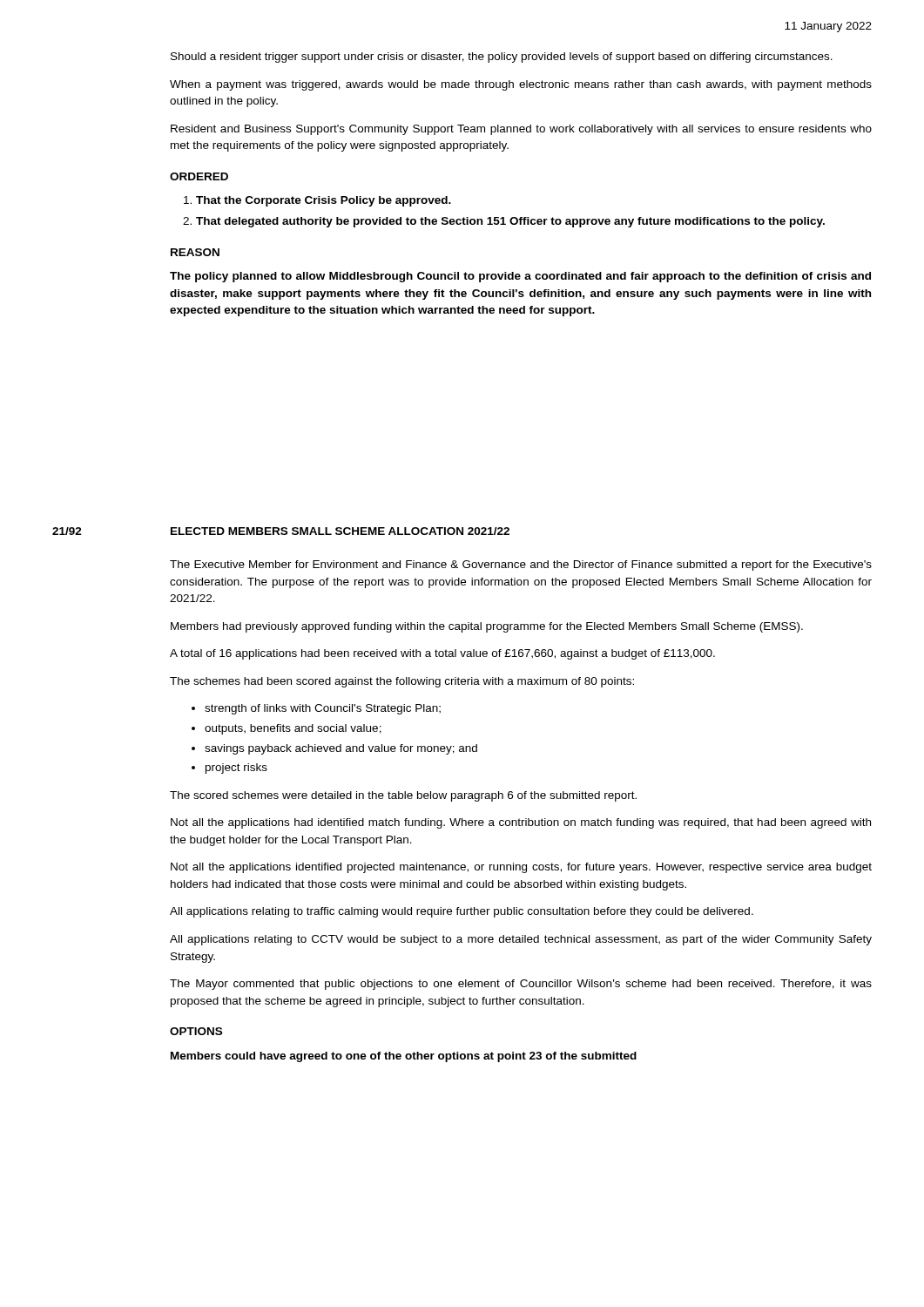This screenshot has height=1307, width=924.
Task: Click the passage that begins "strength of links with Council's"
Action: pos(323,708)
